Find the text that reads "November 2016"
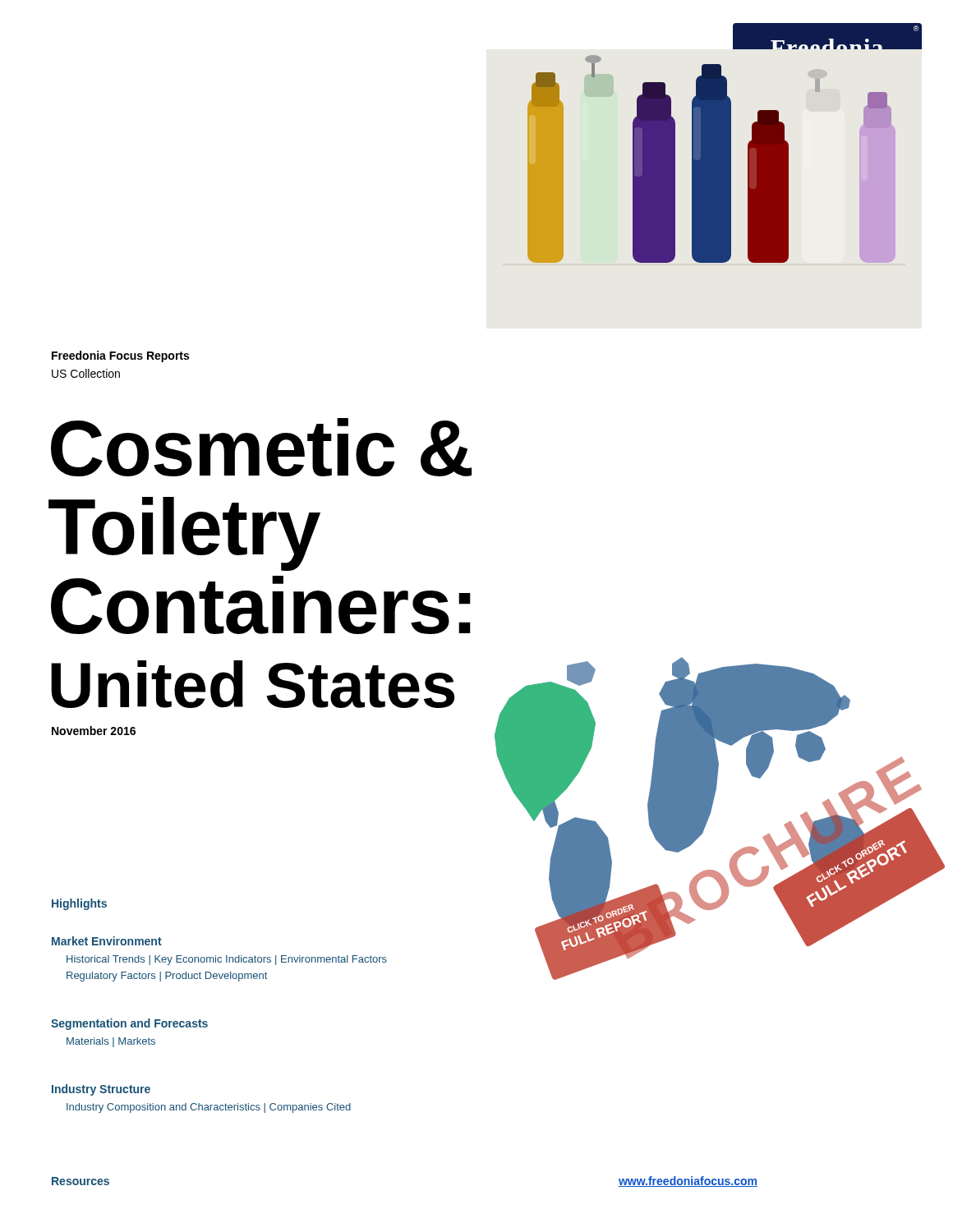Viewport: 953px width, 1232px height. [93, 731]
